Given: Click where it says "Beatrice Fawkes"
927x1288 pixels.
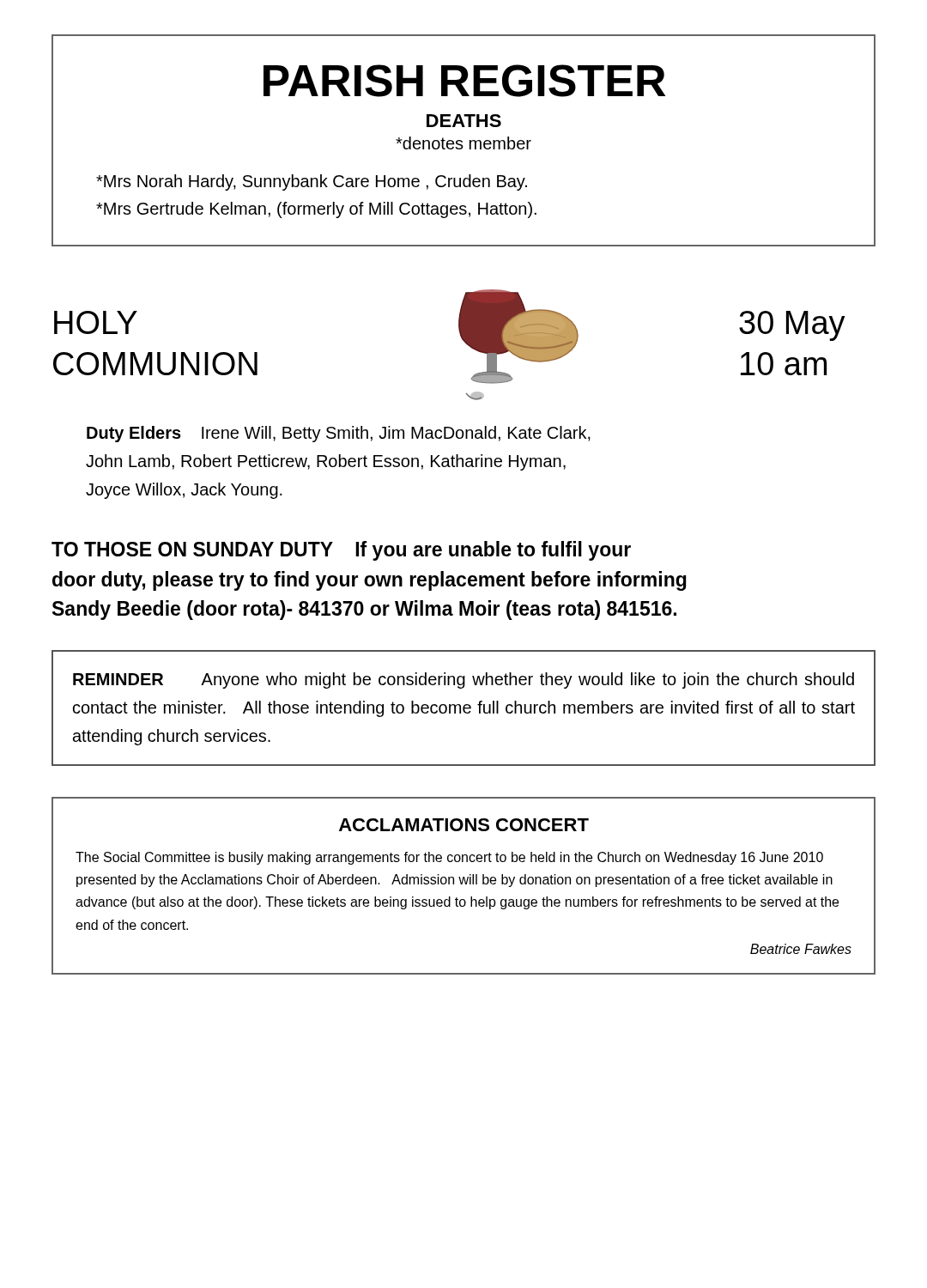Looking at the screenshot, I should pos(801,949).
